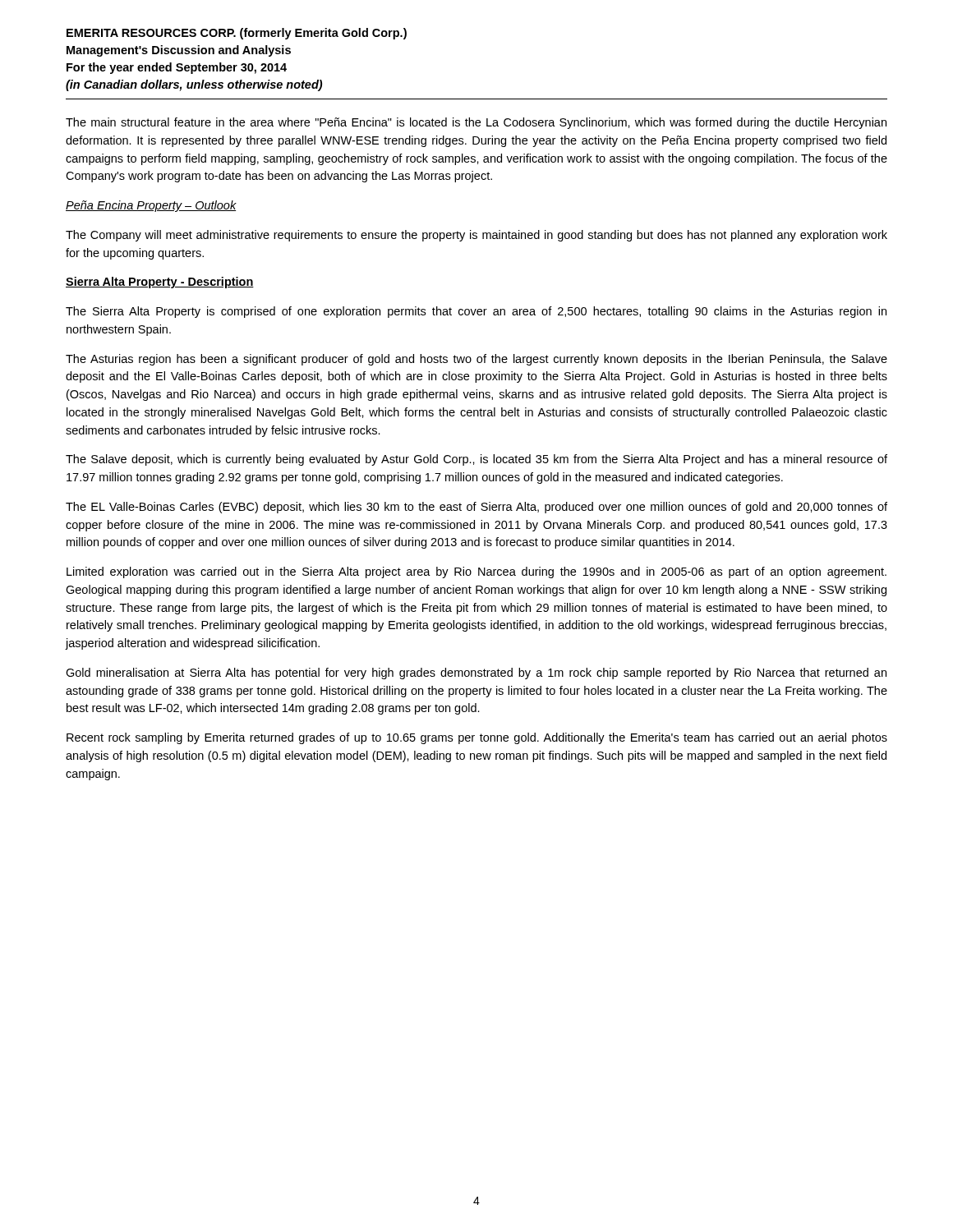Locate the text starting "The Company will meet administrative requirements to"

(x=476, y=244)
